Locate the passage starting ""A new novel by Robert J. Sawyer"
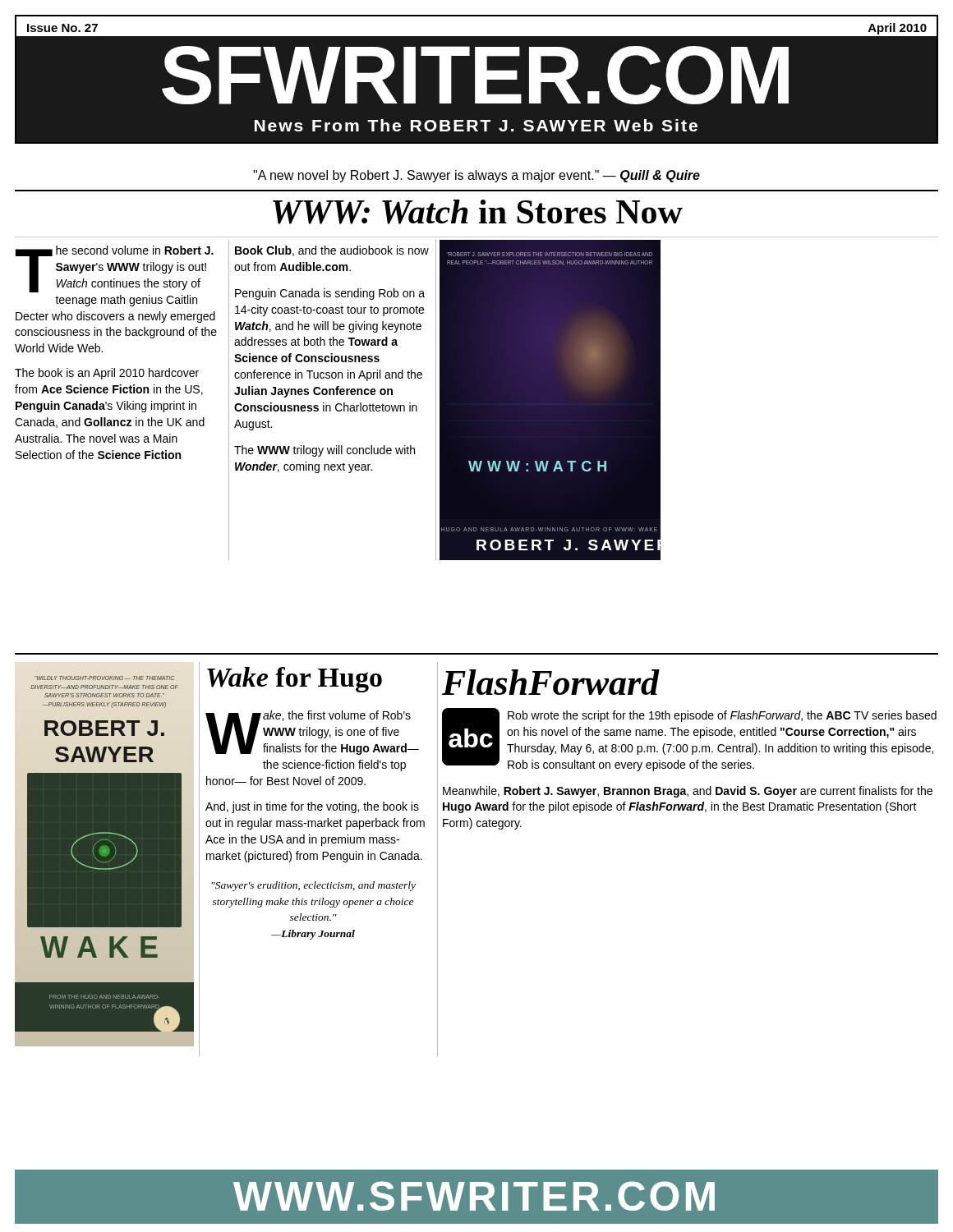 click(476, 175)
